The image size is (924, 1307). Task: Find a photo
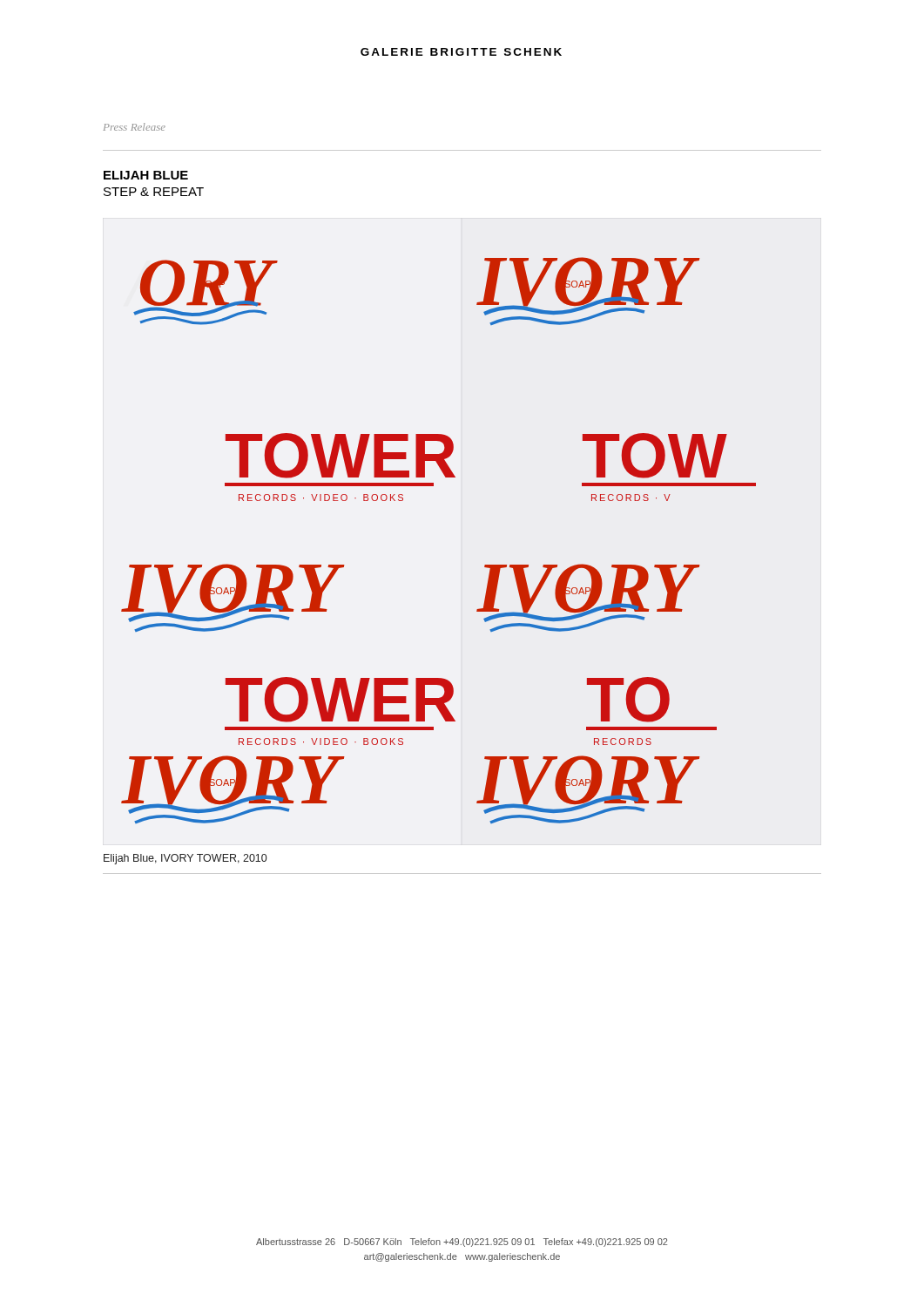pyautogui.click(x=462, y=532)
